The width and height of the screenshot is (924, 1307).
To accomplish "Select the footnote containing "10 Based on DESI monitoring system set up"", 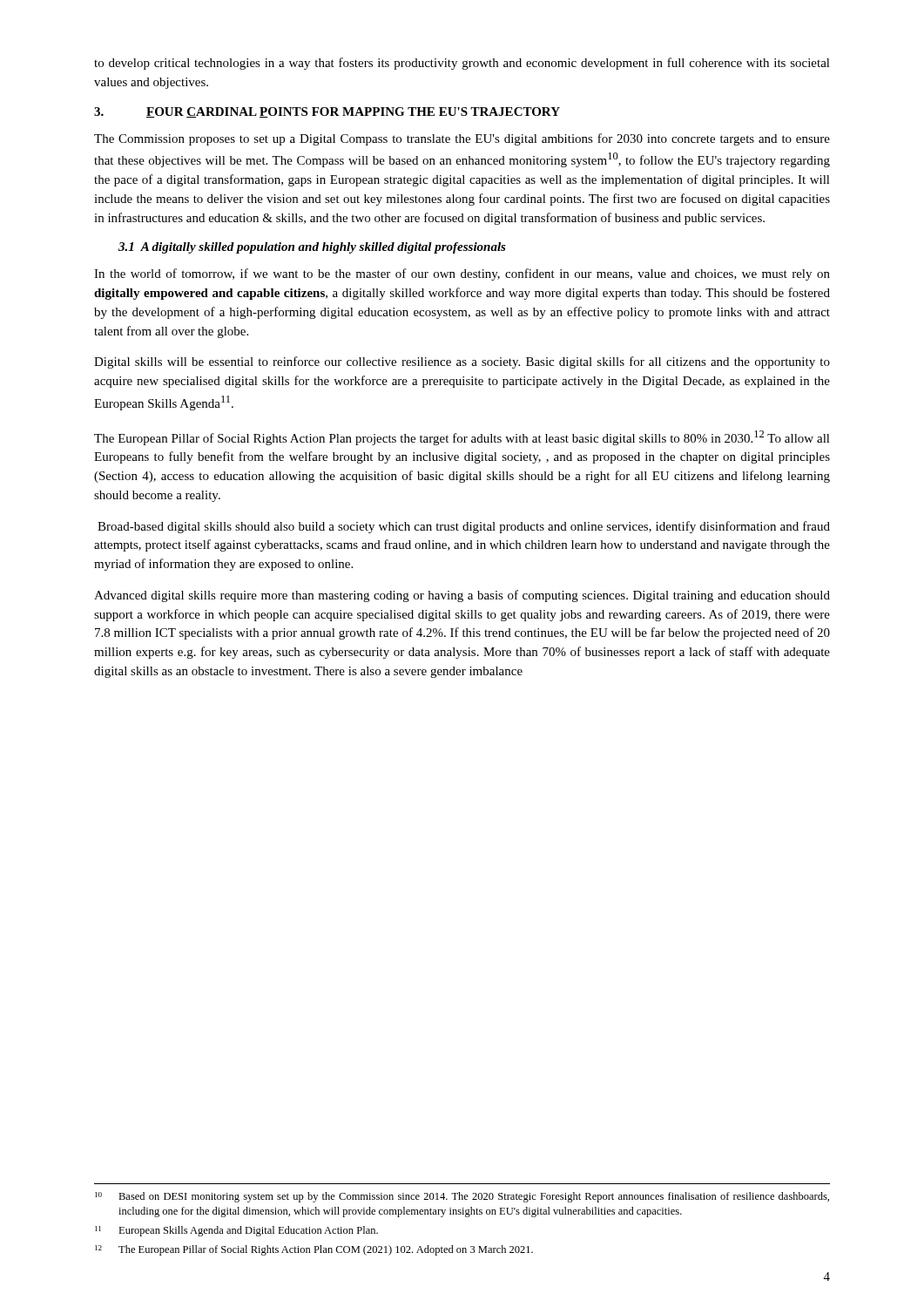I will click(x=462, y=1205).
